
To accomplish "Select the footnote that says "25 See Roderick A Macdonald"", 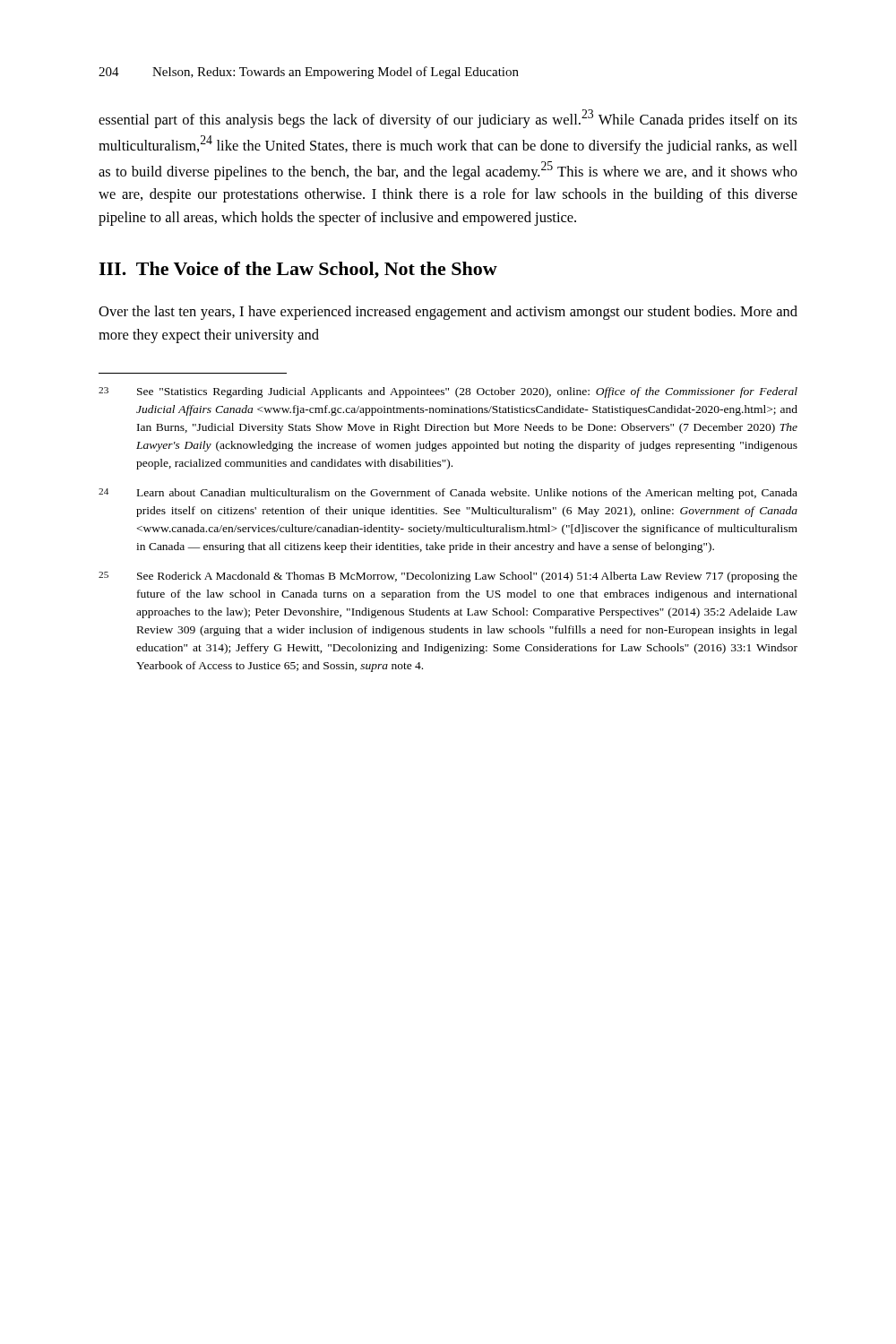I will (x=448, y=621).
